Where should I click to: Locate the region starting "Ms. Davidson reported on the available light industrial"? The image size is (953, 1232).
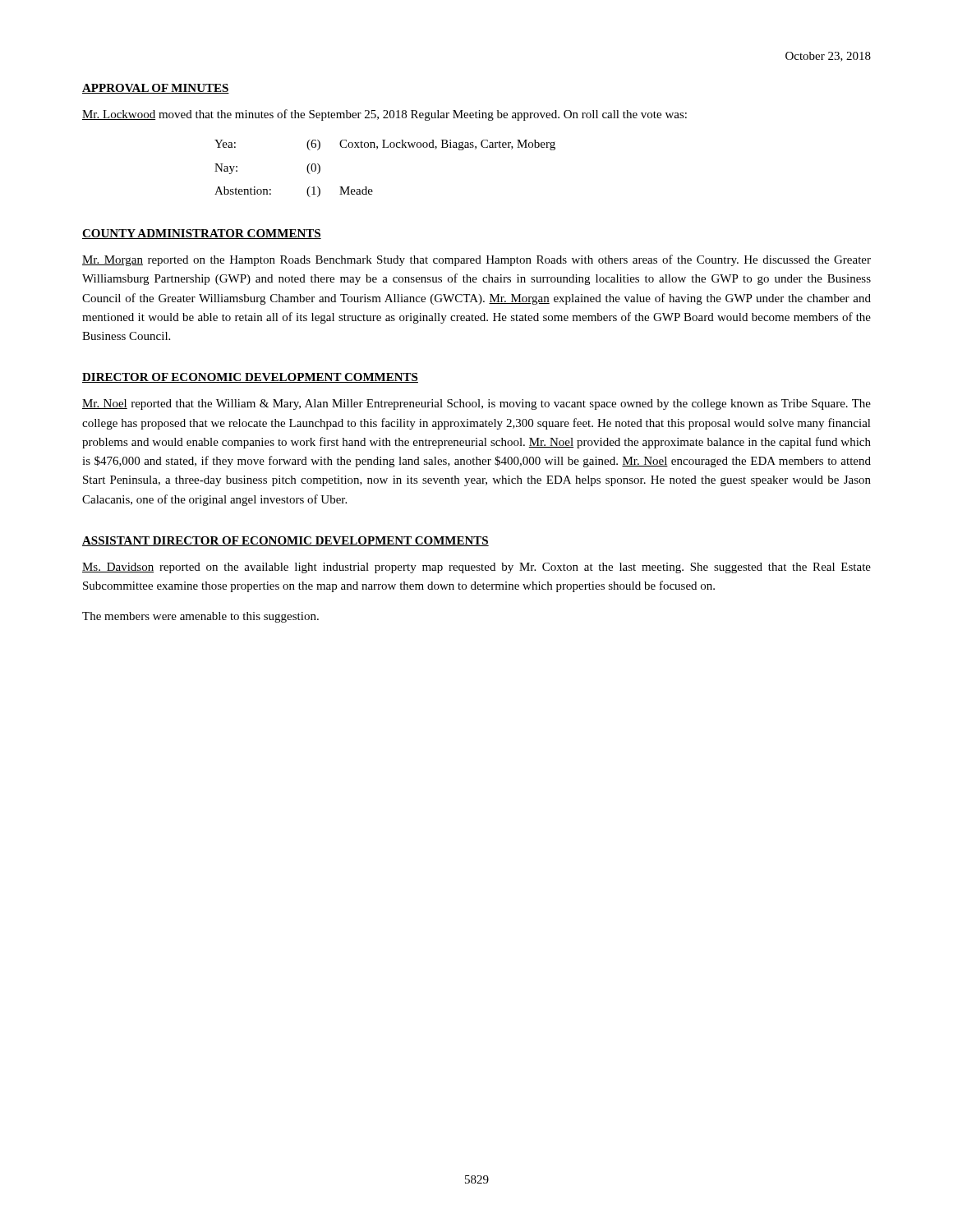(x=476, y=576)
